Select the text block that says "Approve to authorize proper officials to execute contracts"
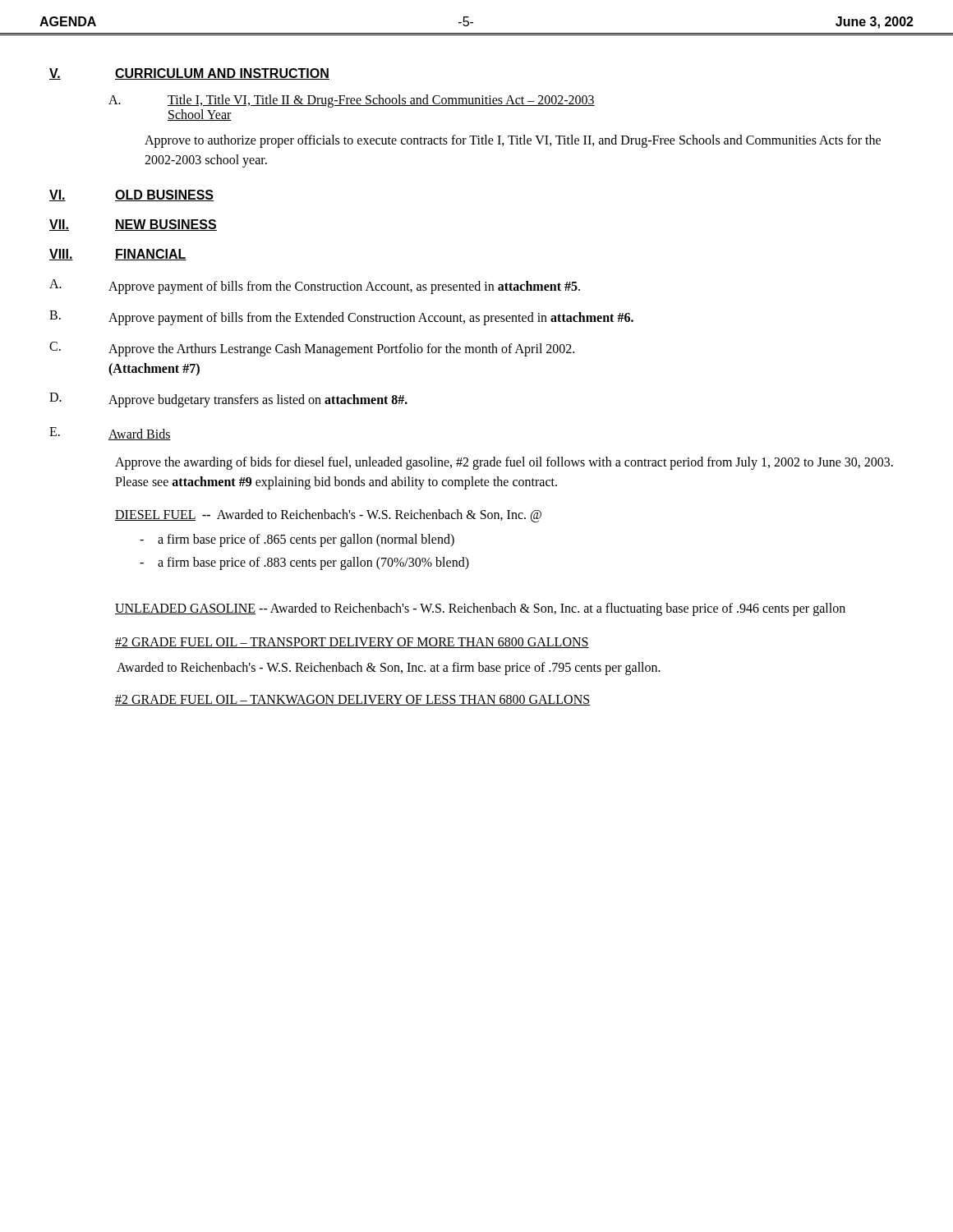 tap(513, 150)
